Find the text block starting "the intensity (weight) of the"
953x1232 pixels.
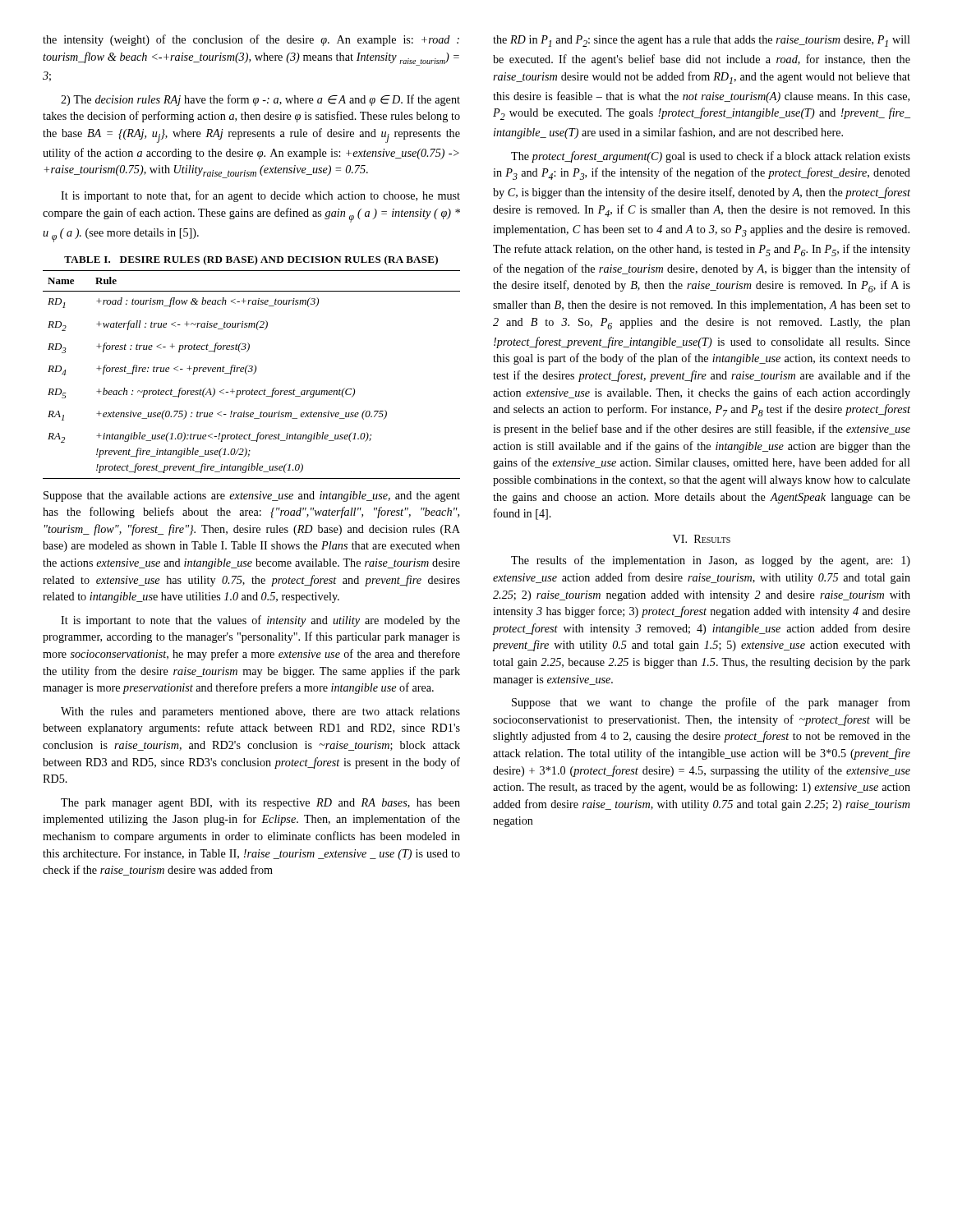click(x=251, y=58)
